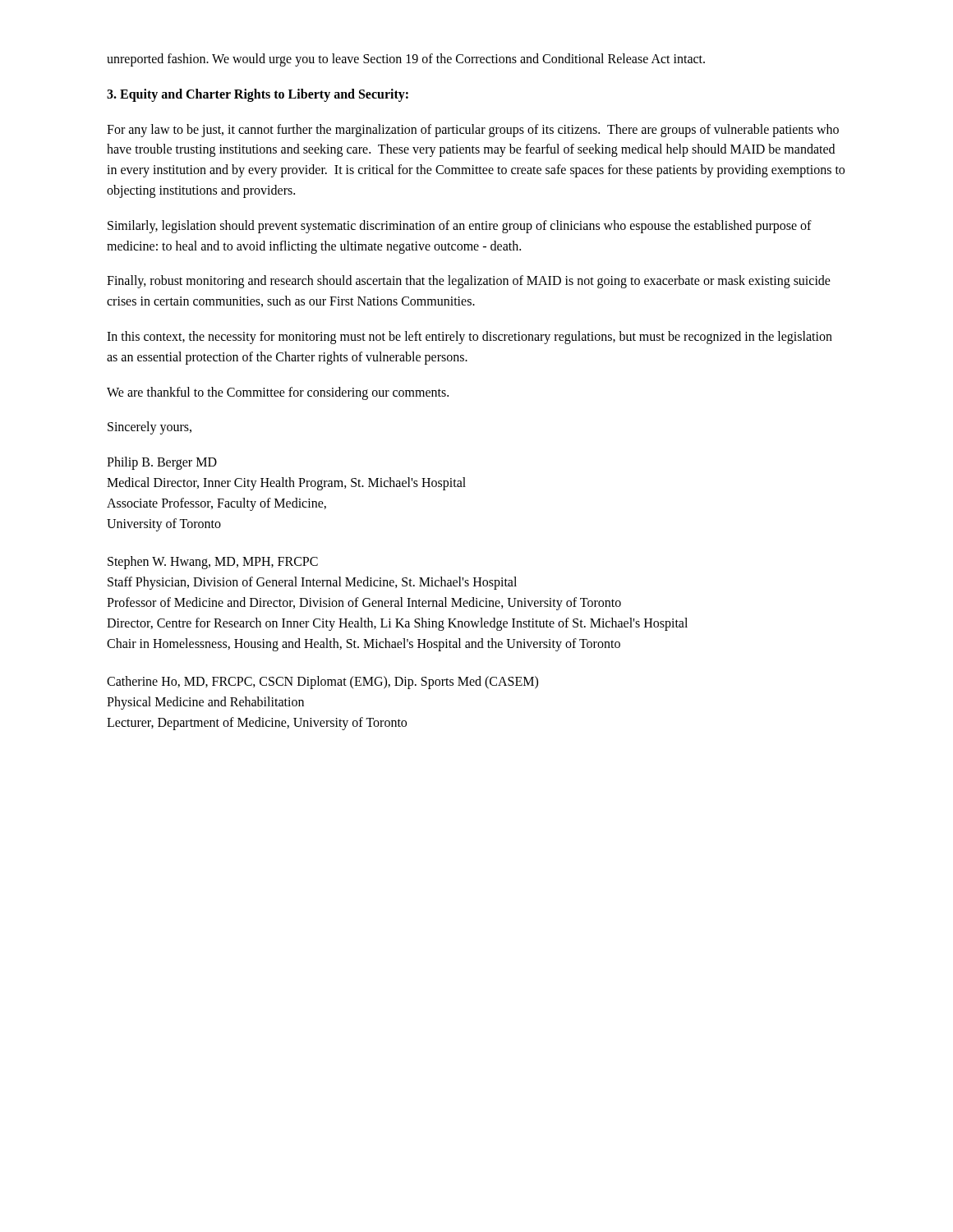Viewport: 953px width, 1232px height.
Task: Find the text starting "unreported fashion. We would urge you to"
Action: point(406,59)
